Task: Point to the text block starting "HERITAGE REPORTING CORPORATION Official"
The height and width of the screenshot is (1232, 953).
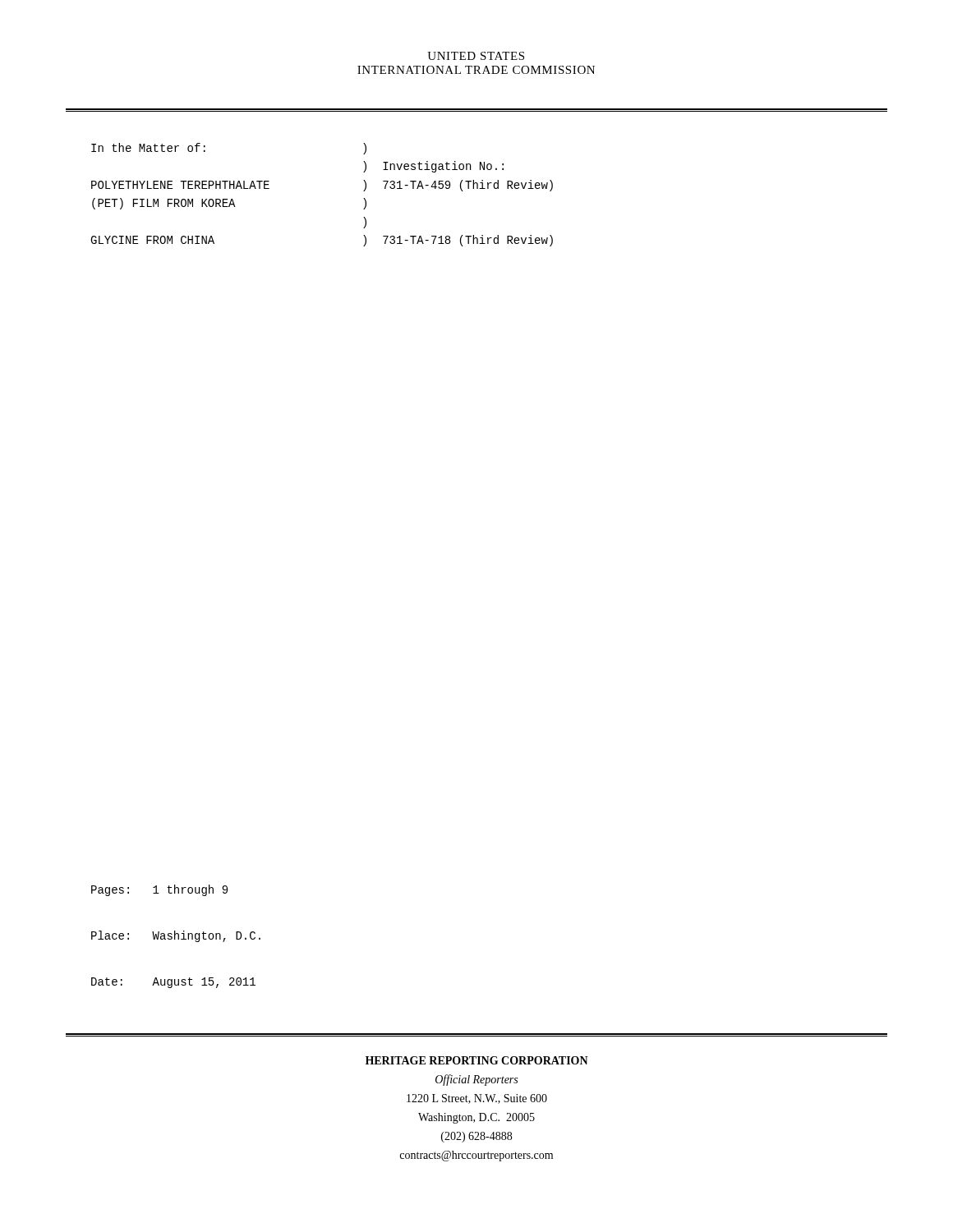Action: pyautogui.click(x=476, y=1108)
